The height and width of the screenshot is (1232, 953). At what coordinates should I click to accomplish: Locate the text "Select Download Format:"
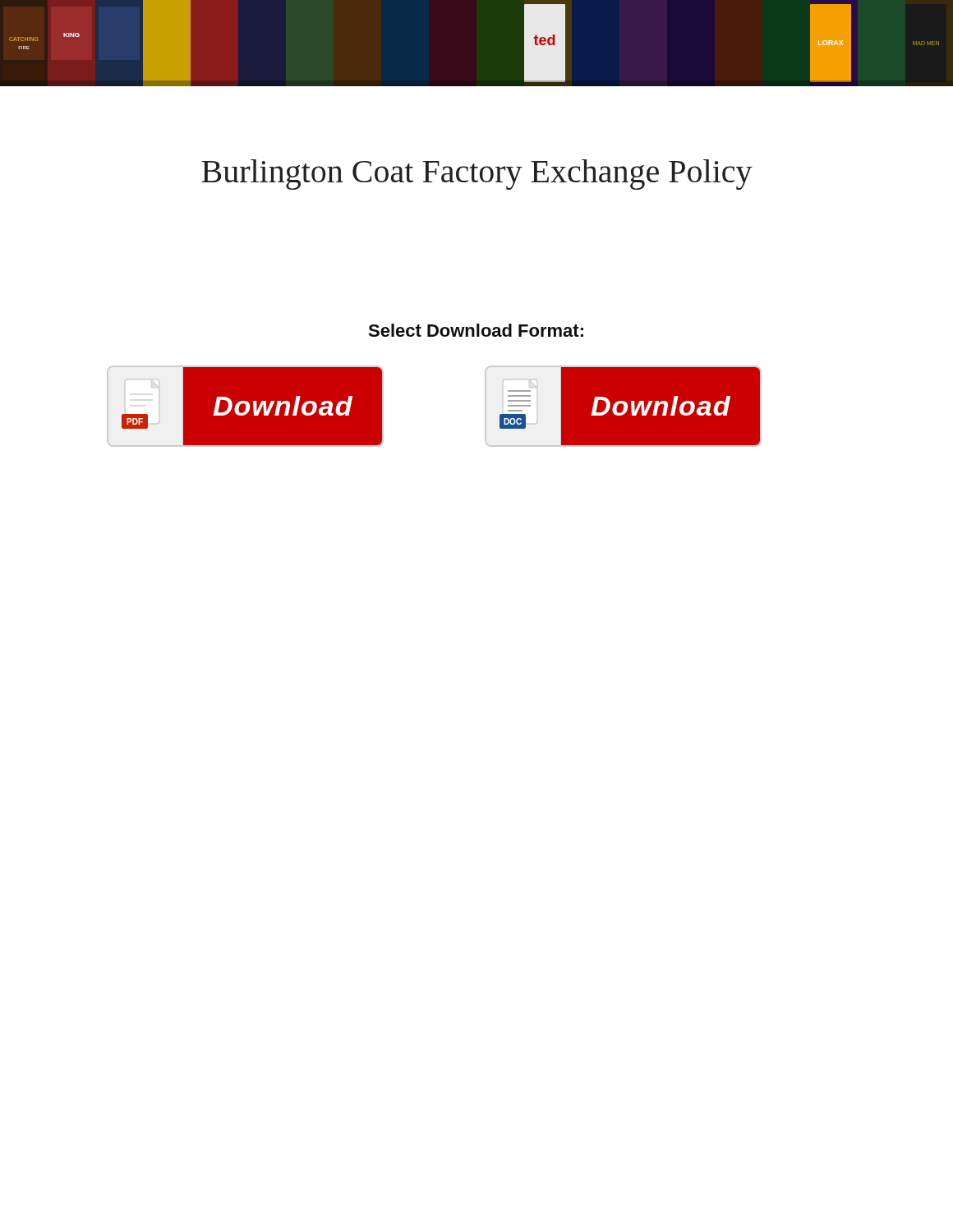pyautogui.click(x=476, y=331)
